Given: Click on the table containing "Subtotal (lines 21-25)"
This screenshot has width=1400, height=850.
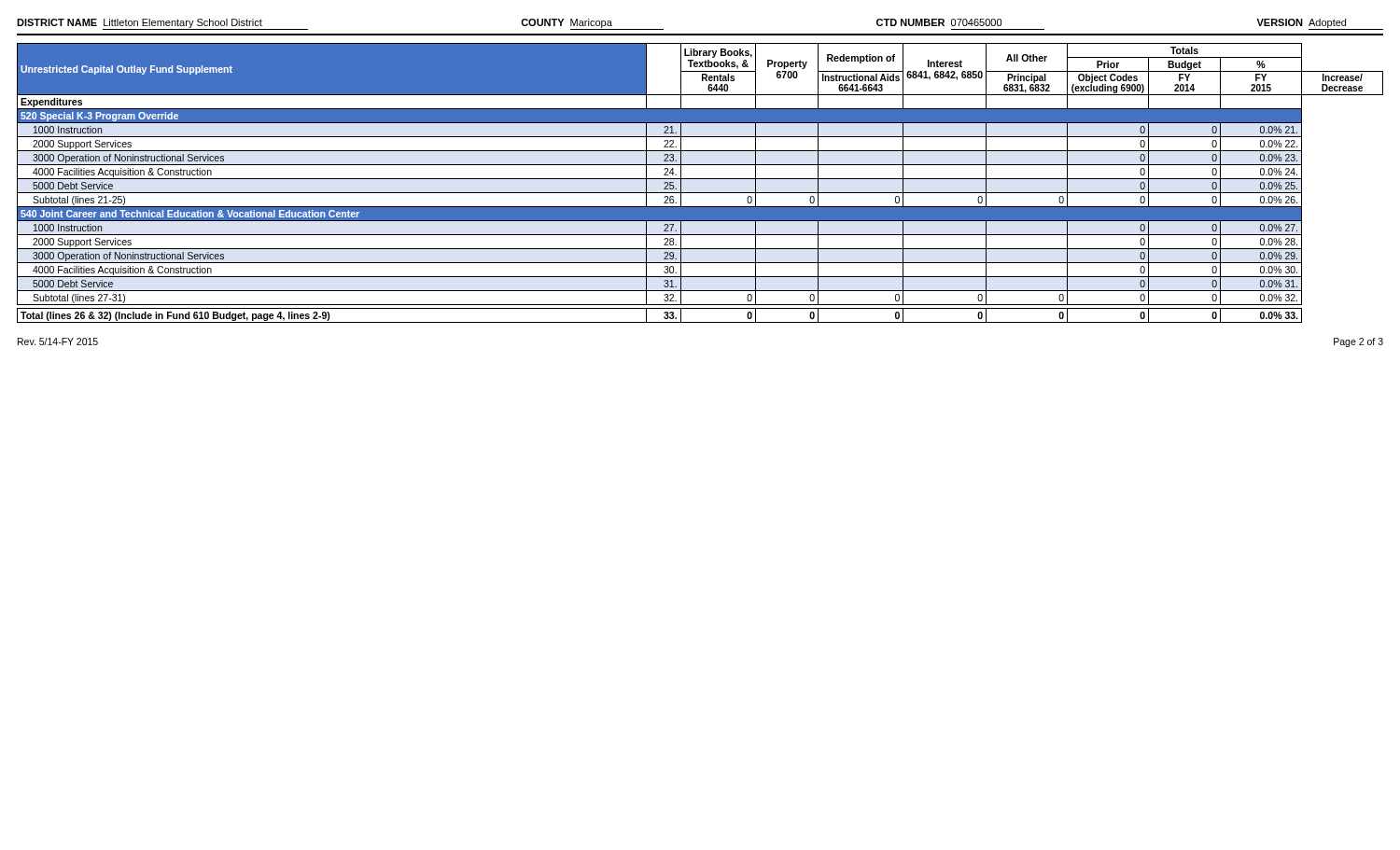Looking at the screenshot, I should coord(700,183).
